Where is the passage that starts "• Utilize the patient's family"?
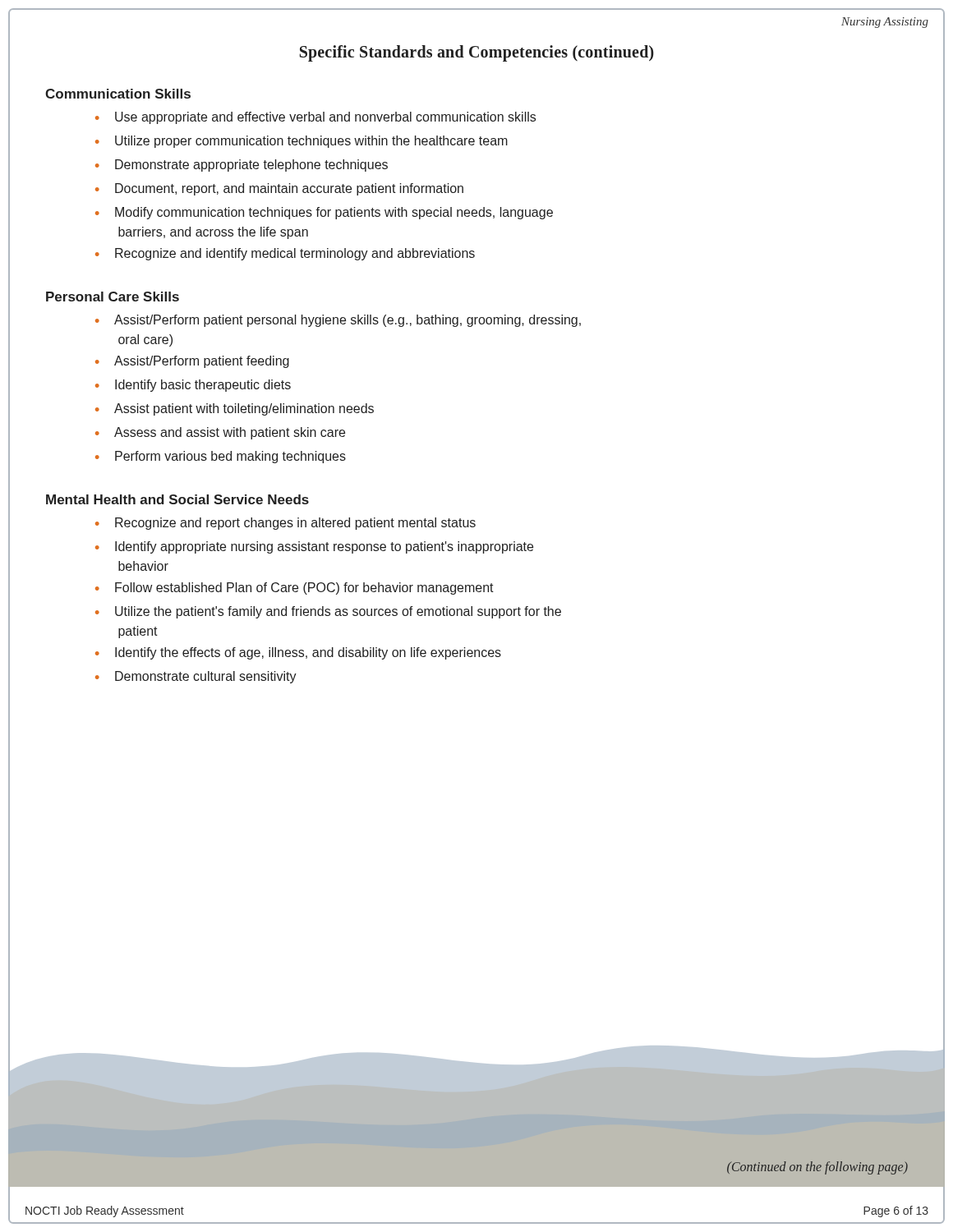 click(501, 622)
